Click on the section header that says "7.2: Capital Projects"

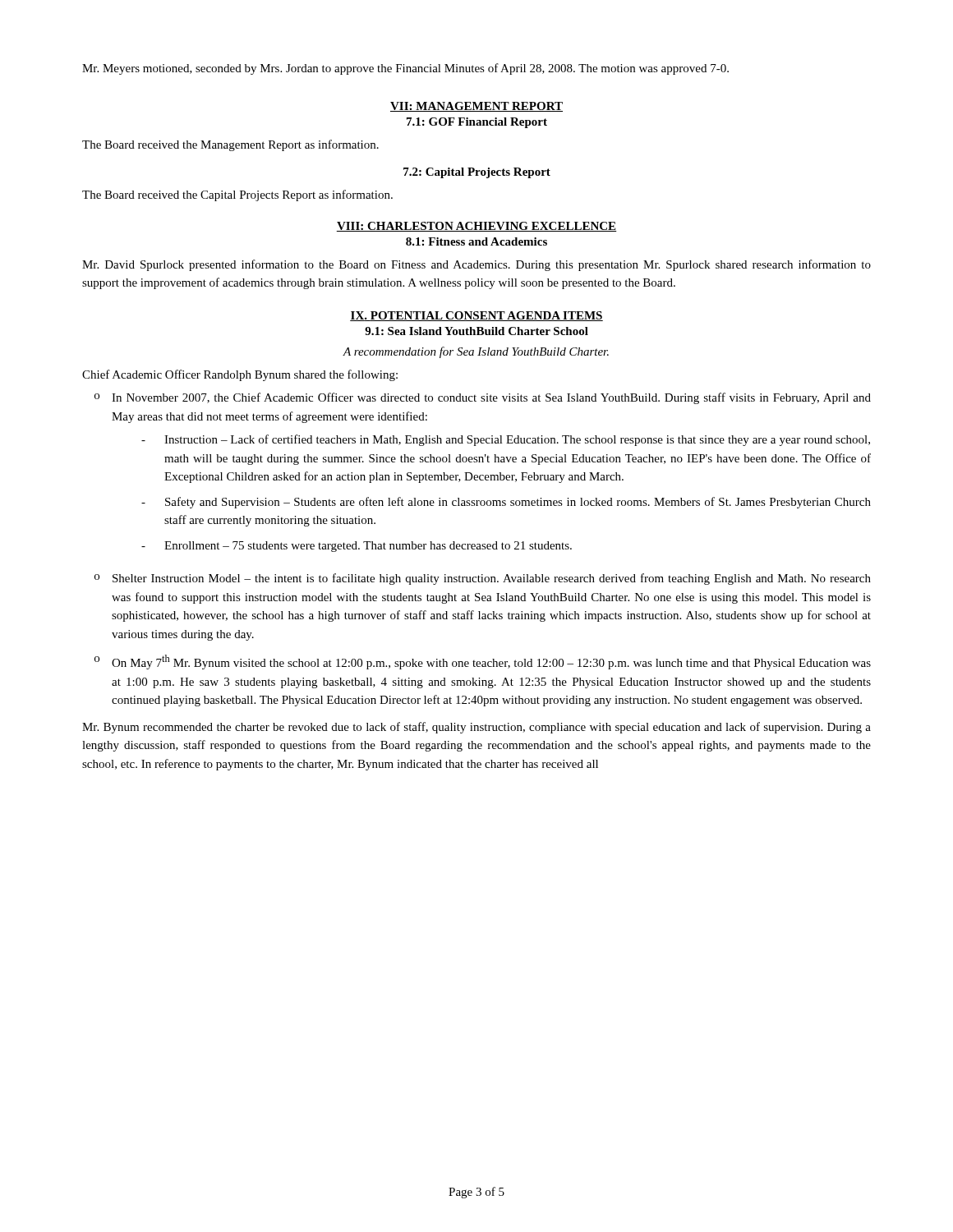tap(476, 172)
